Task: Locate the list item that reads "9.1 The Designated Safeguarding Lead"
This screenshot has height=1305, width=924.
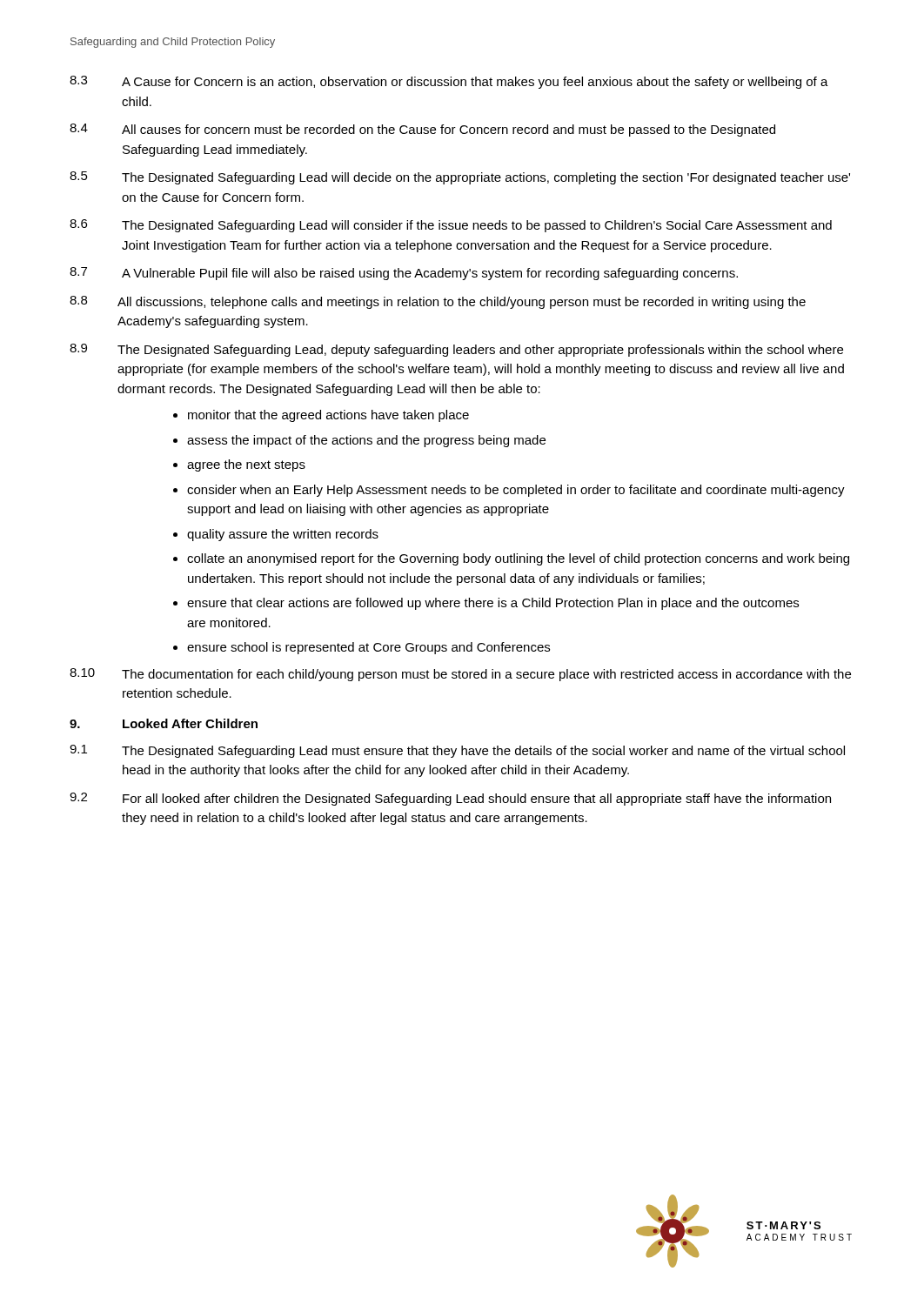Action: 462,760
